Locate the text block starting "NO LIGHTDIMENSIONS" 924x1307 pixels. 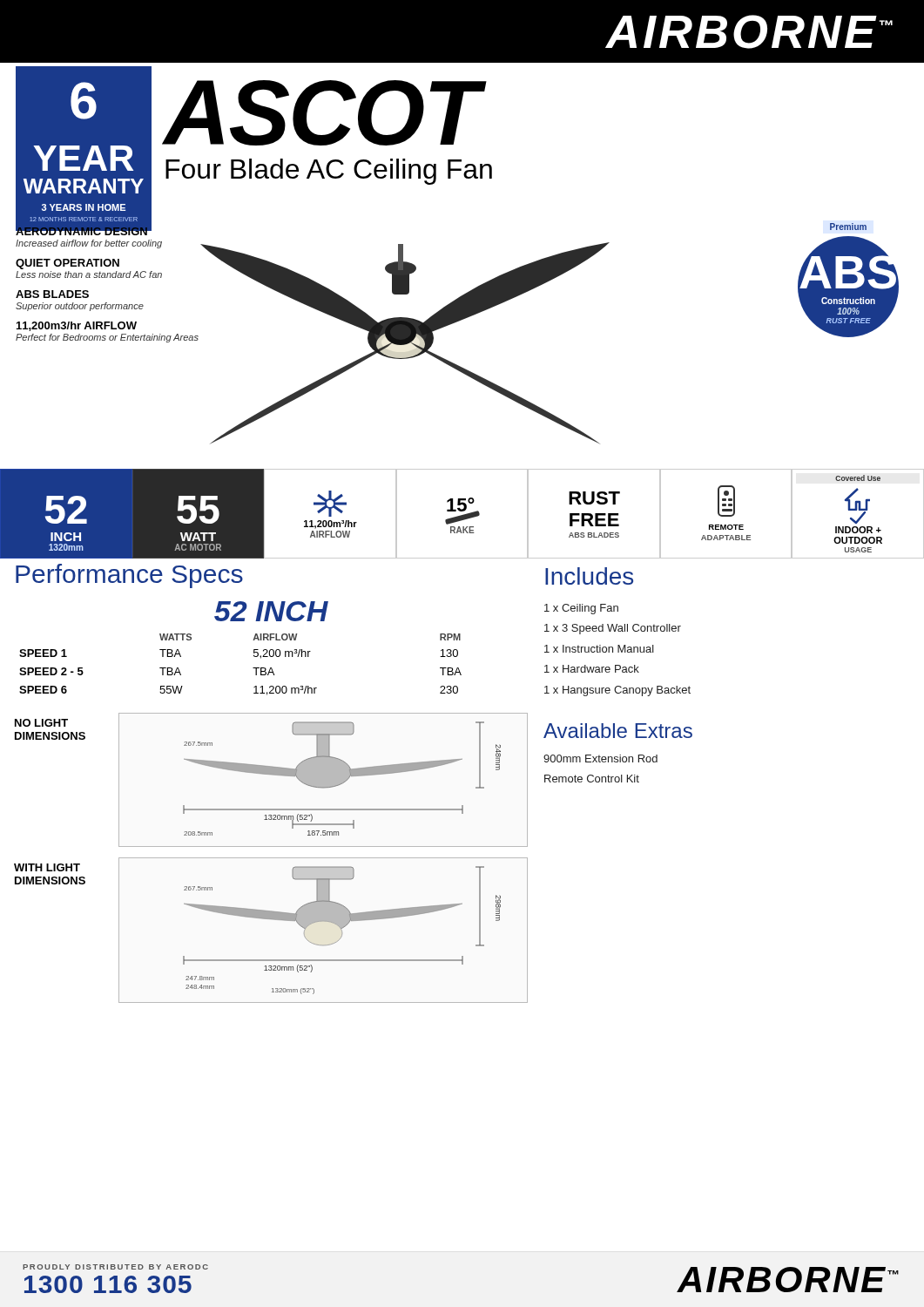coord(50,729)
